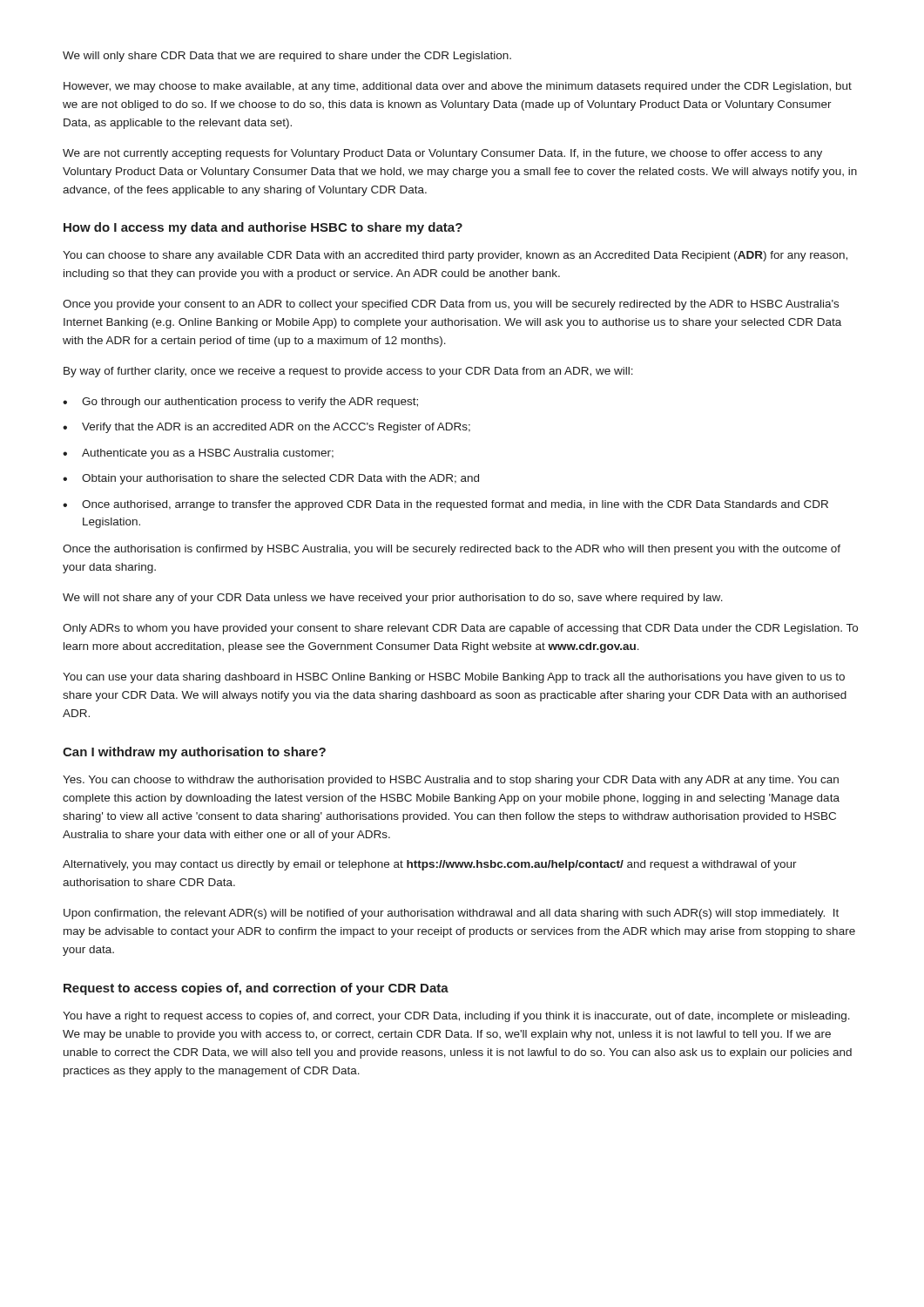
Task: Locate the region starting "You can use your data sharing"
Action: tap(455, 695)
